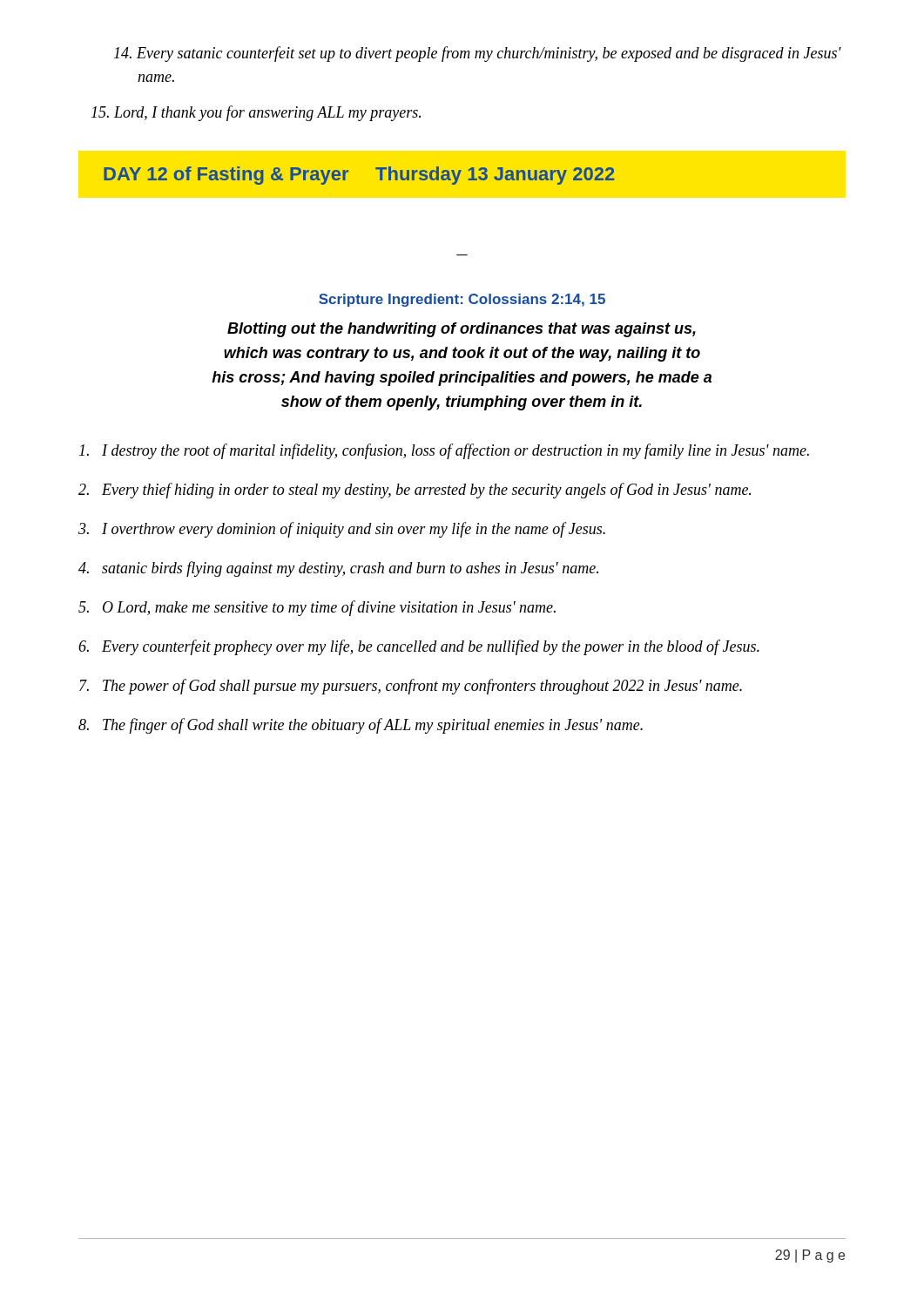Select the block starting "8. The finger of God shall write"
This screenshot has width=924, height=1307.
pyautogui.click(x=361, y=725)
